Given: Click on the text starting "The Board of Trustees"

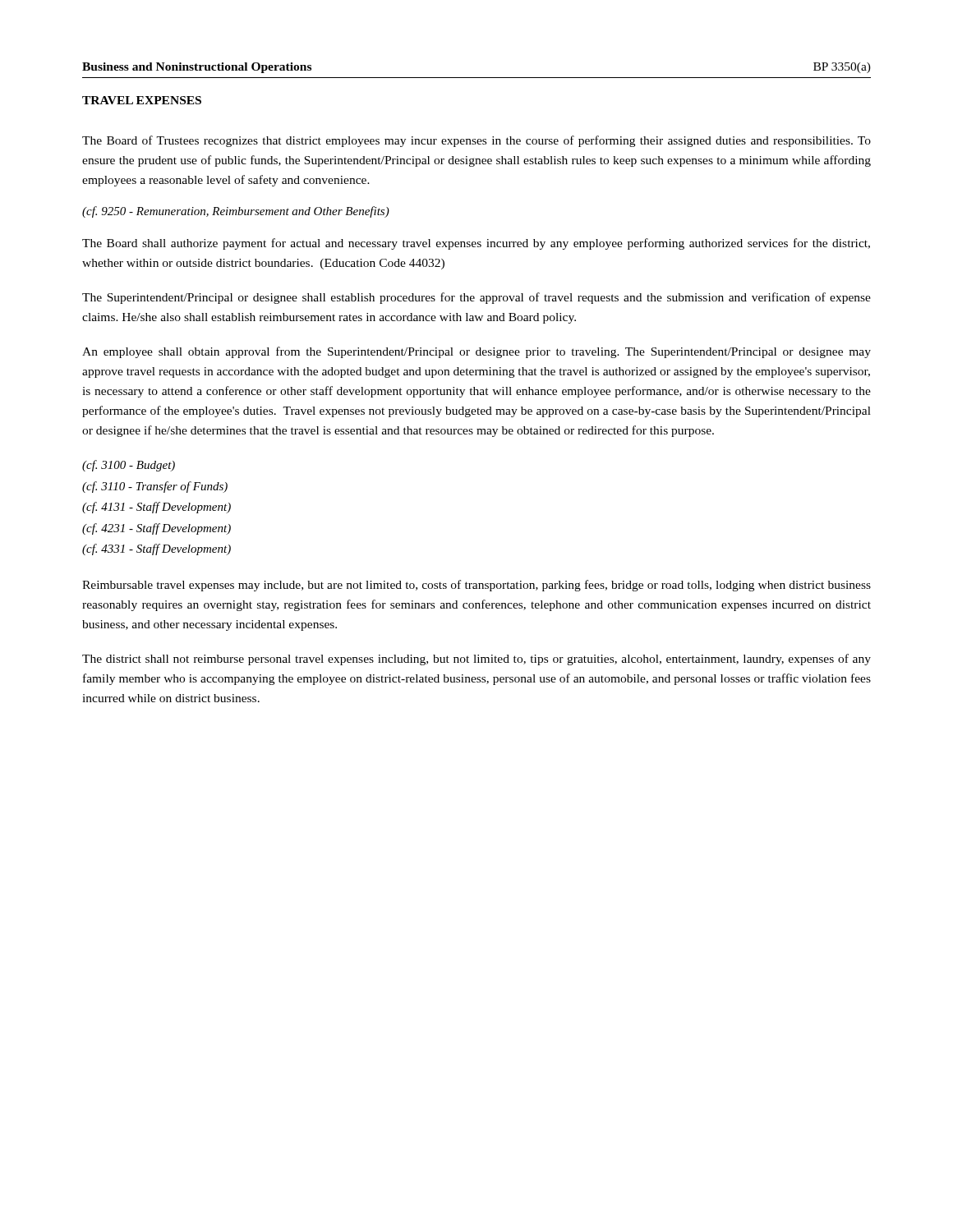Looking at the screenshot, I should pyautogui.click(x=476, y=160).
